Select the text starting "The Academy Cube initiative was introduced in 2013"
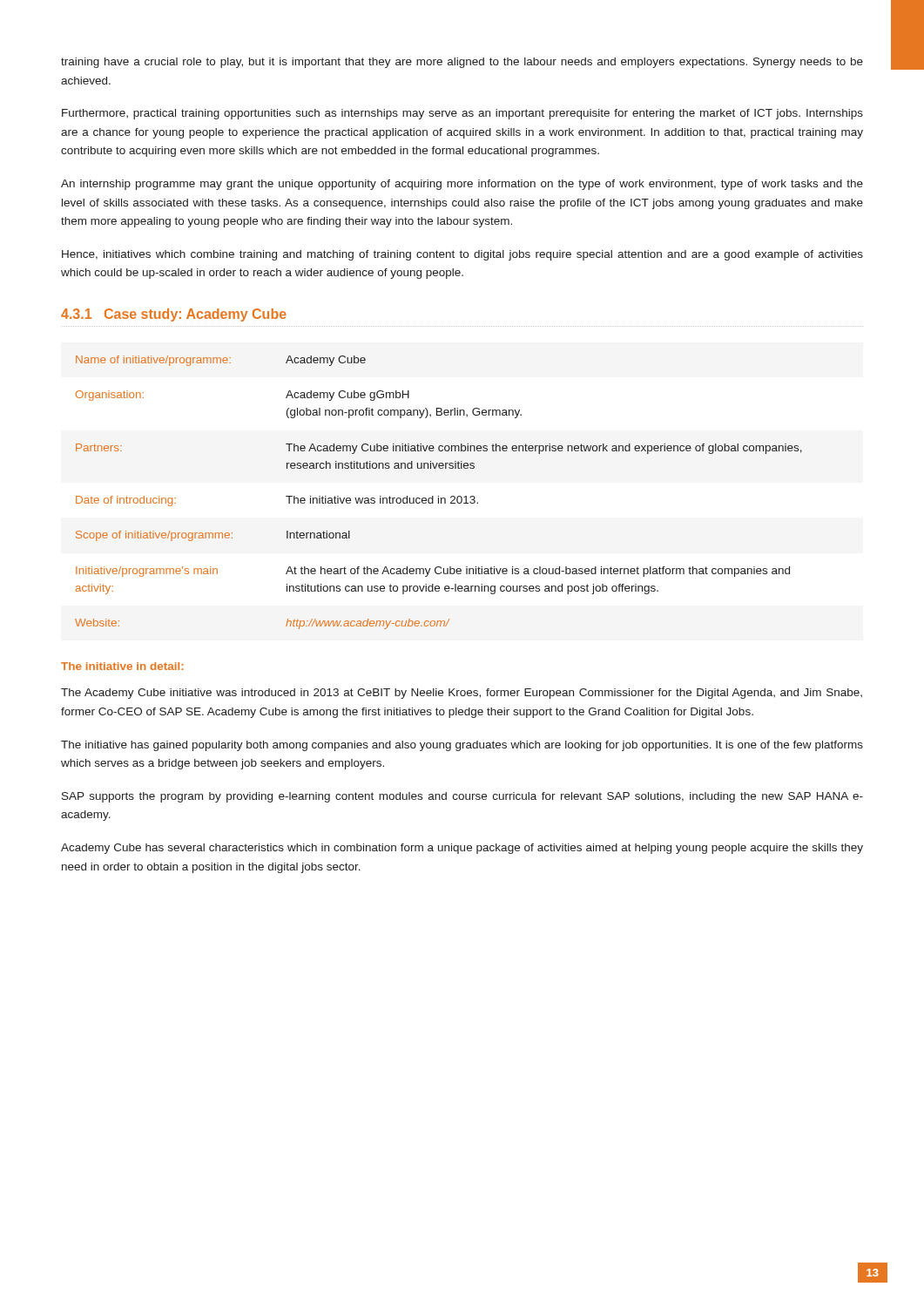This screenshot has height=1307, width=924. [x=462, y=702]
